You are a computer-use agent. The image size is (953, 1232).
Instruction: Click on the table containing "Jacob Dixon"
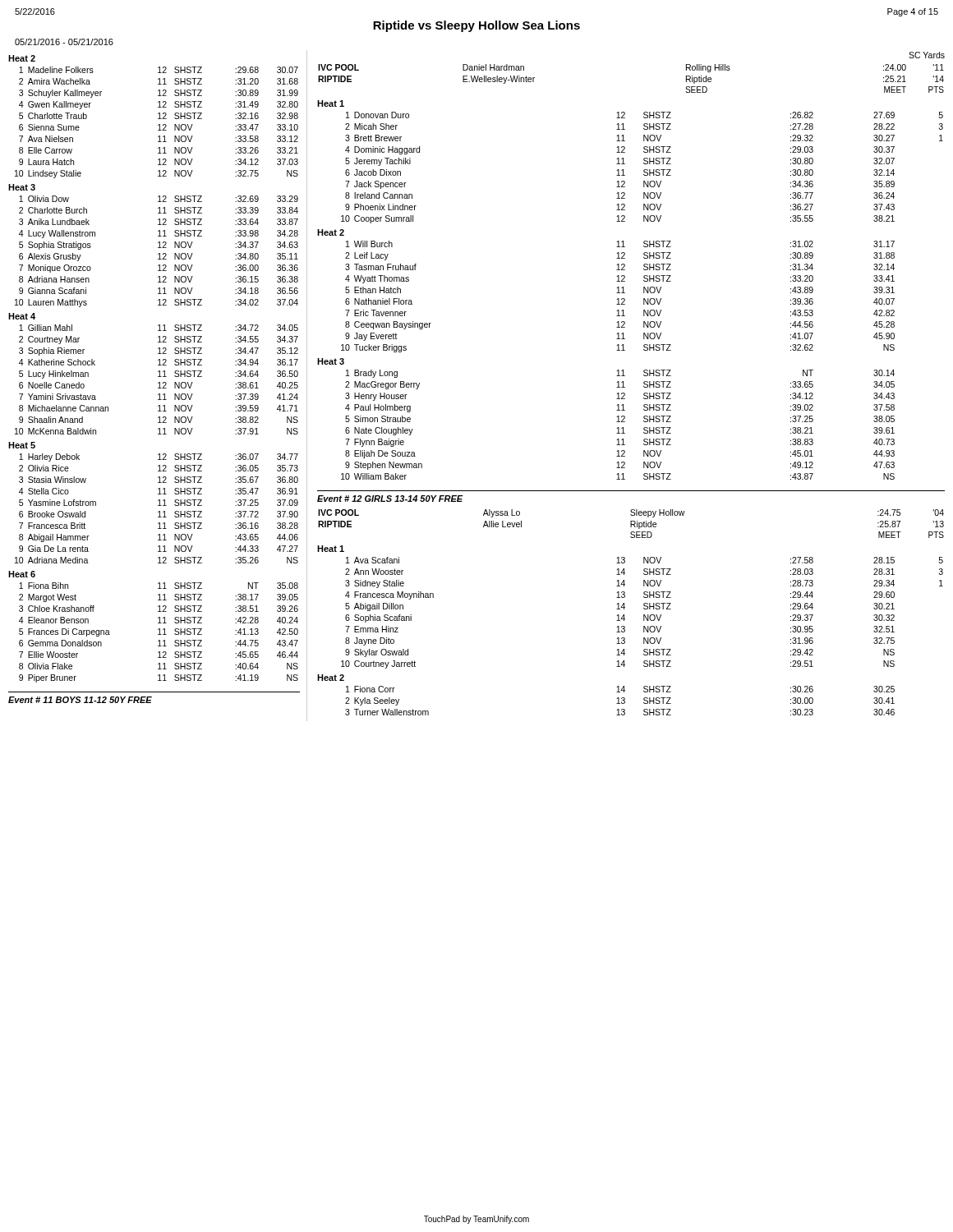[631, 161]
